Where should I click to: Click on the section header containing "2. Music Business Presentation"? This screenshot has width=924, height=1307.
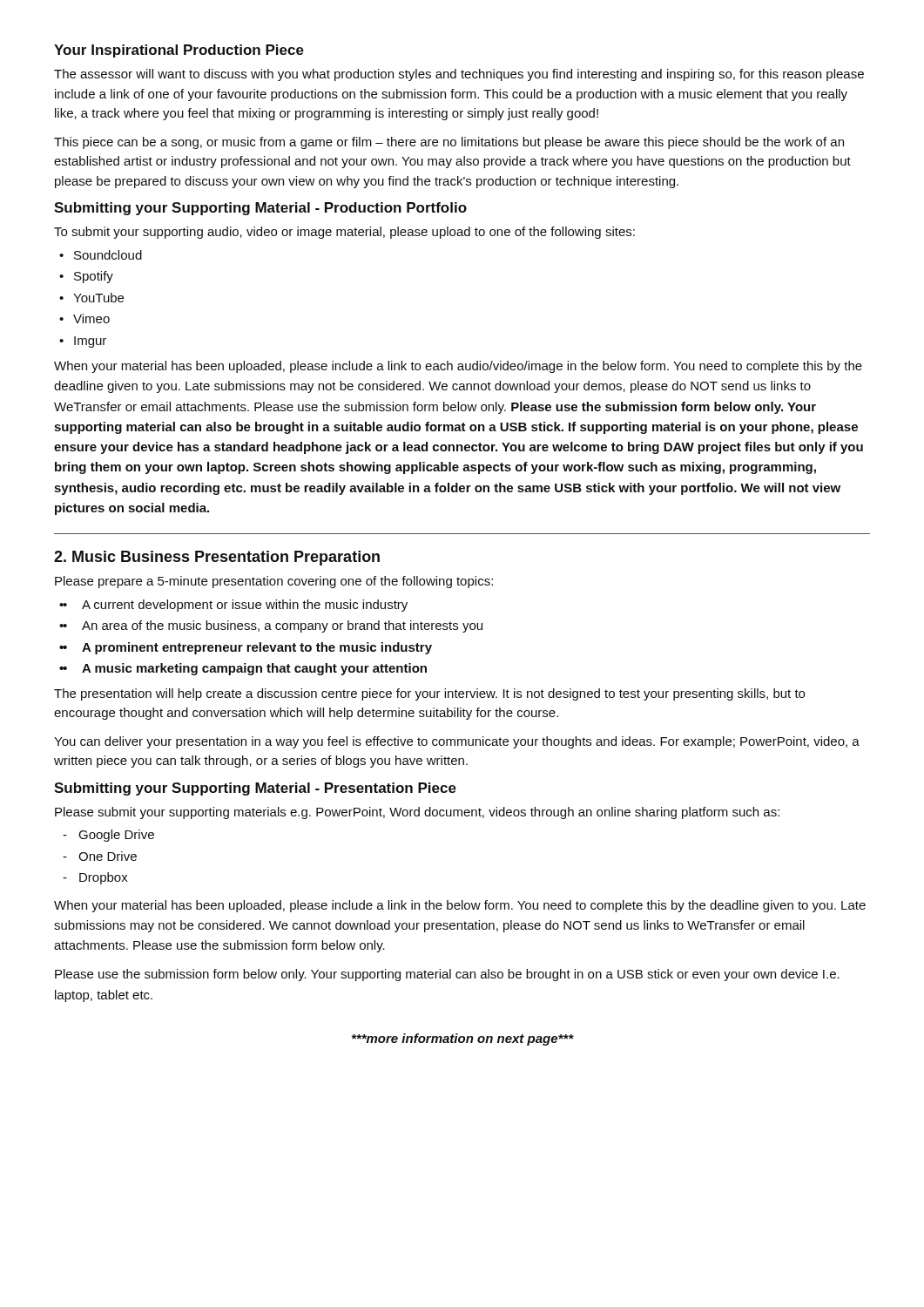click(x=217, y=557)
